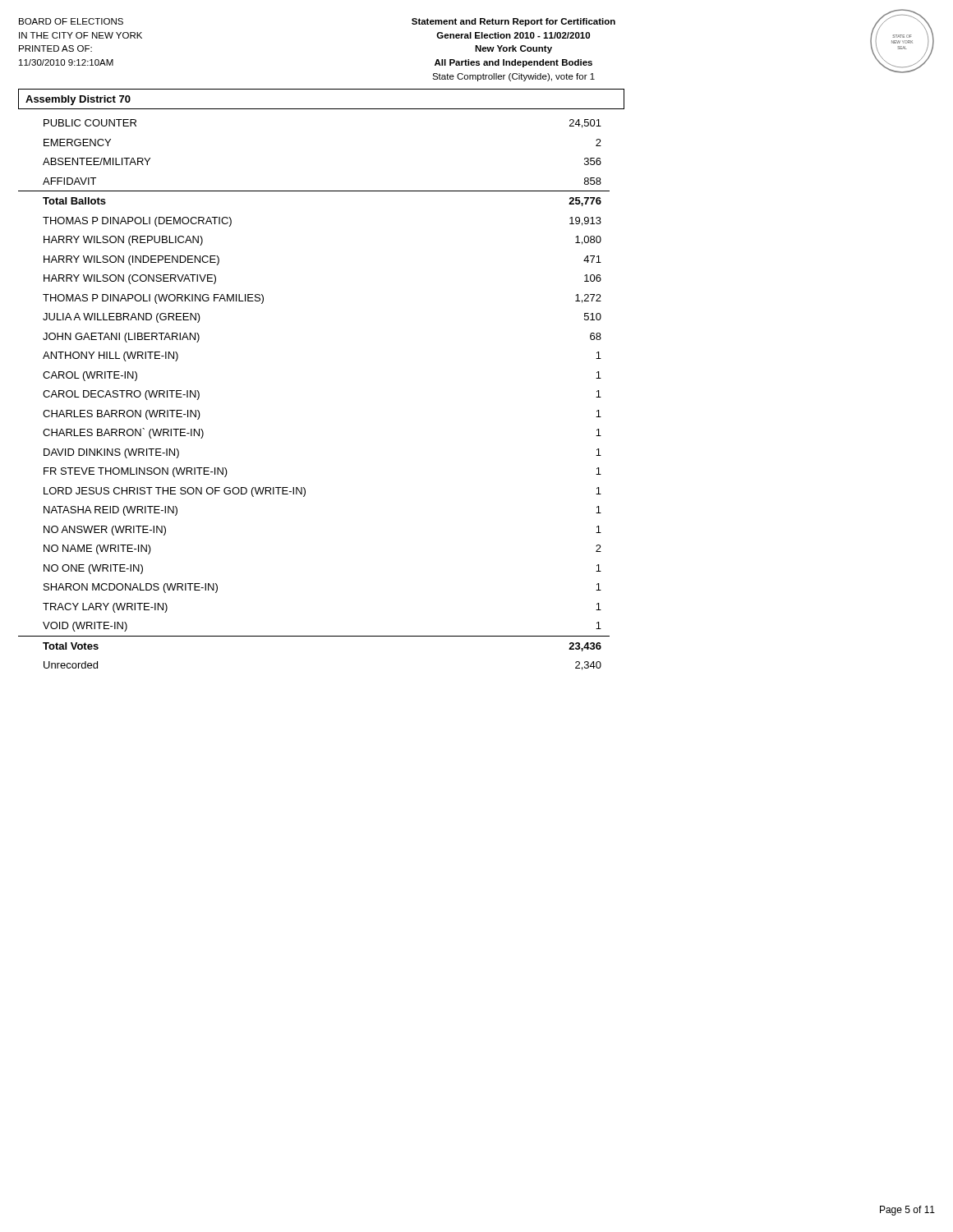Locate the section header with the text "Assembly District 70"
This screenshot has height=1232, width=953.
(x=78, y=99)
